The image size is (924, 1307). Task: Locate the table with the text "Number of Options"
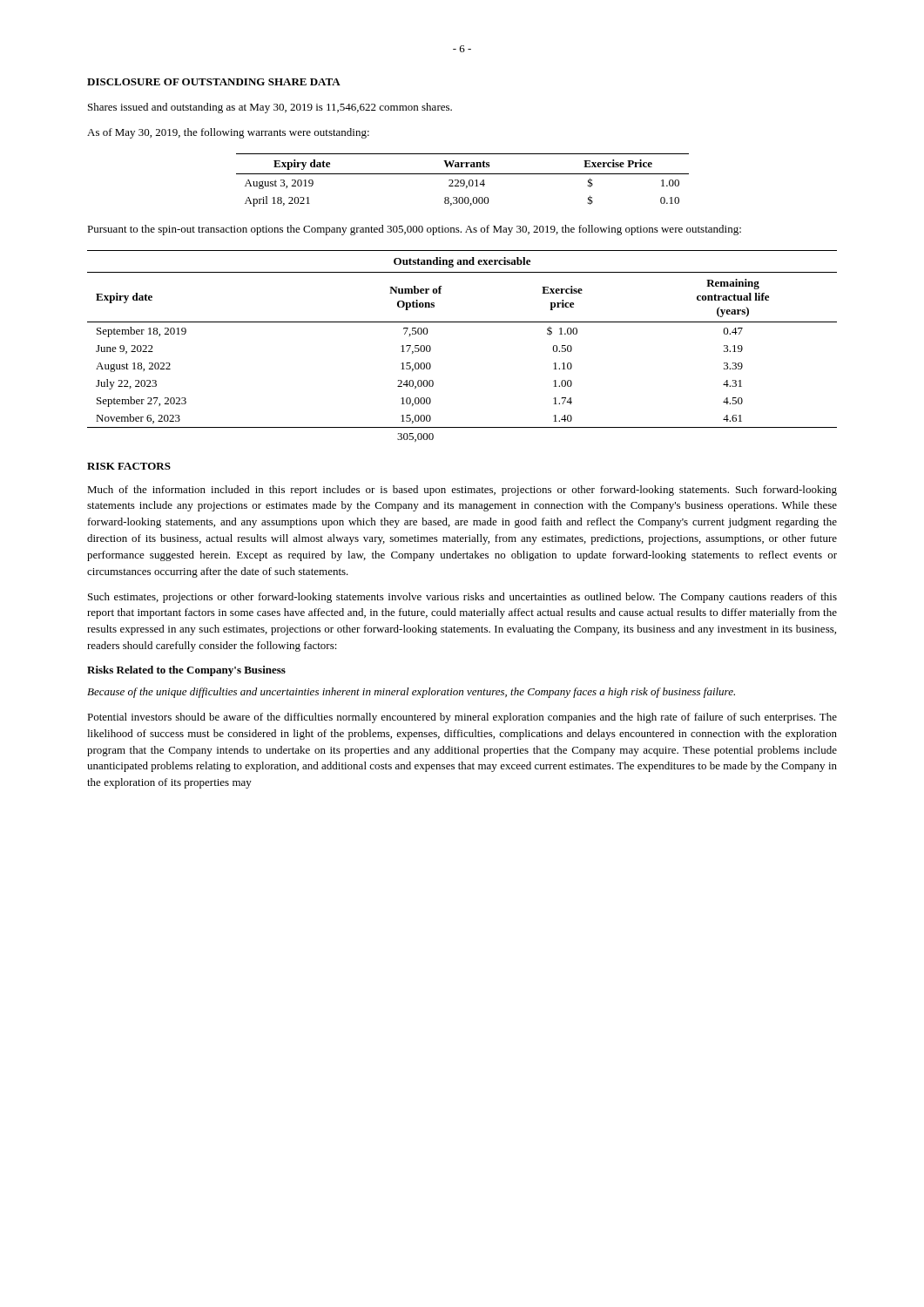462,347
